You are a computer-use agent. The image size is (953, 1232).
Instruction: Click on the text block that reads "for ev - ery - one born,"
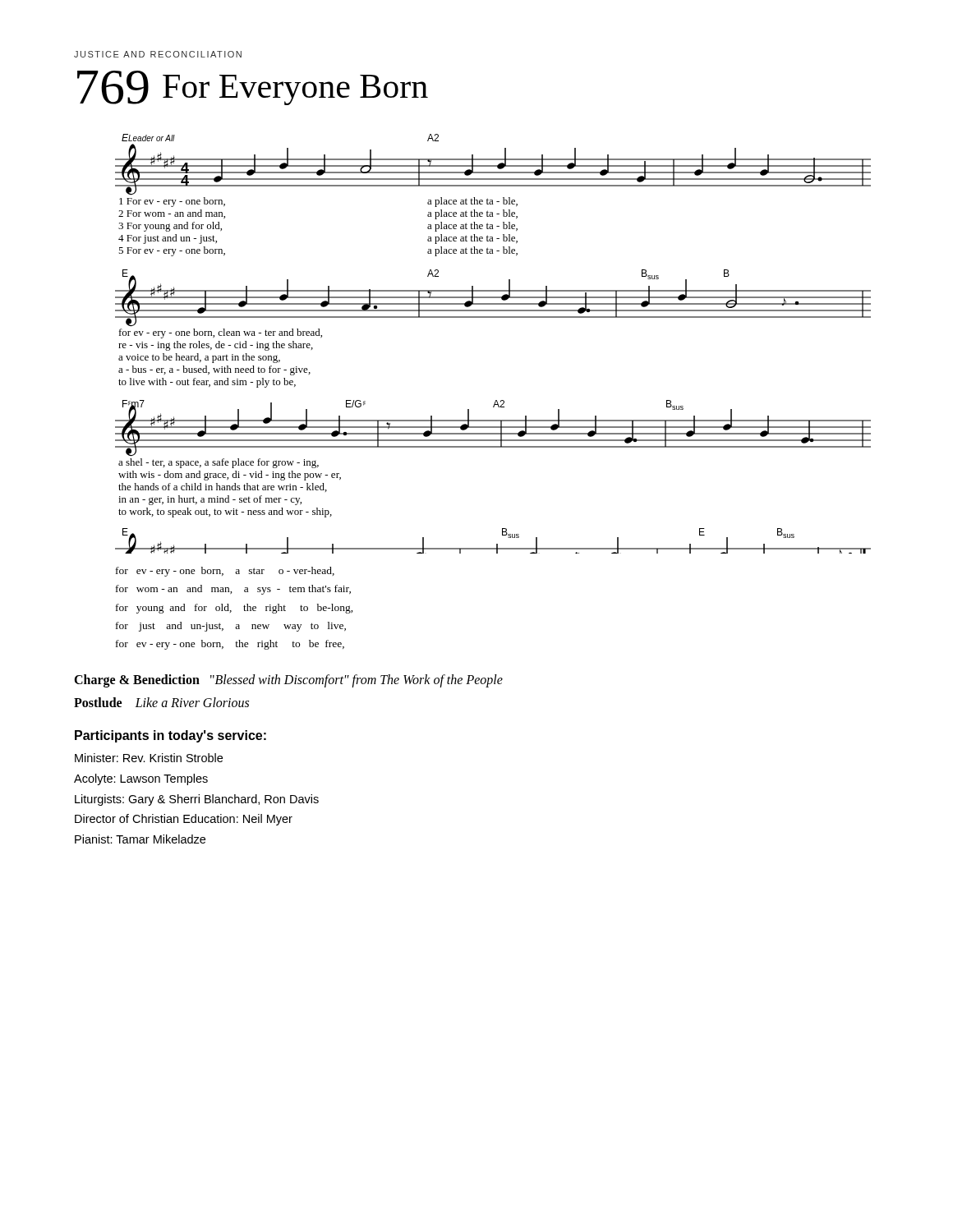pos(234,607)
